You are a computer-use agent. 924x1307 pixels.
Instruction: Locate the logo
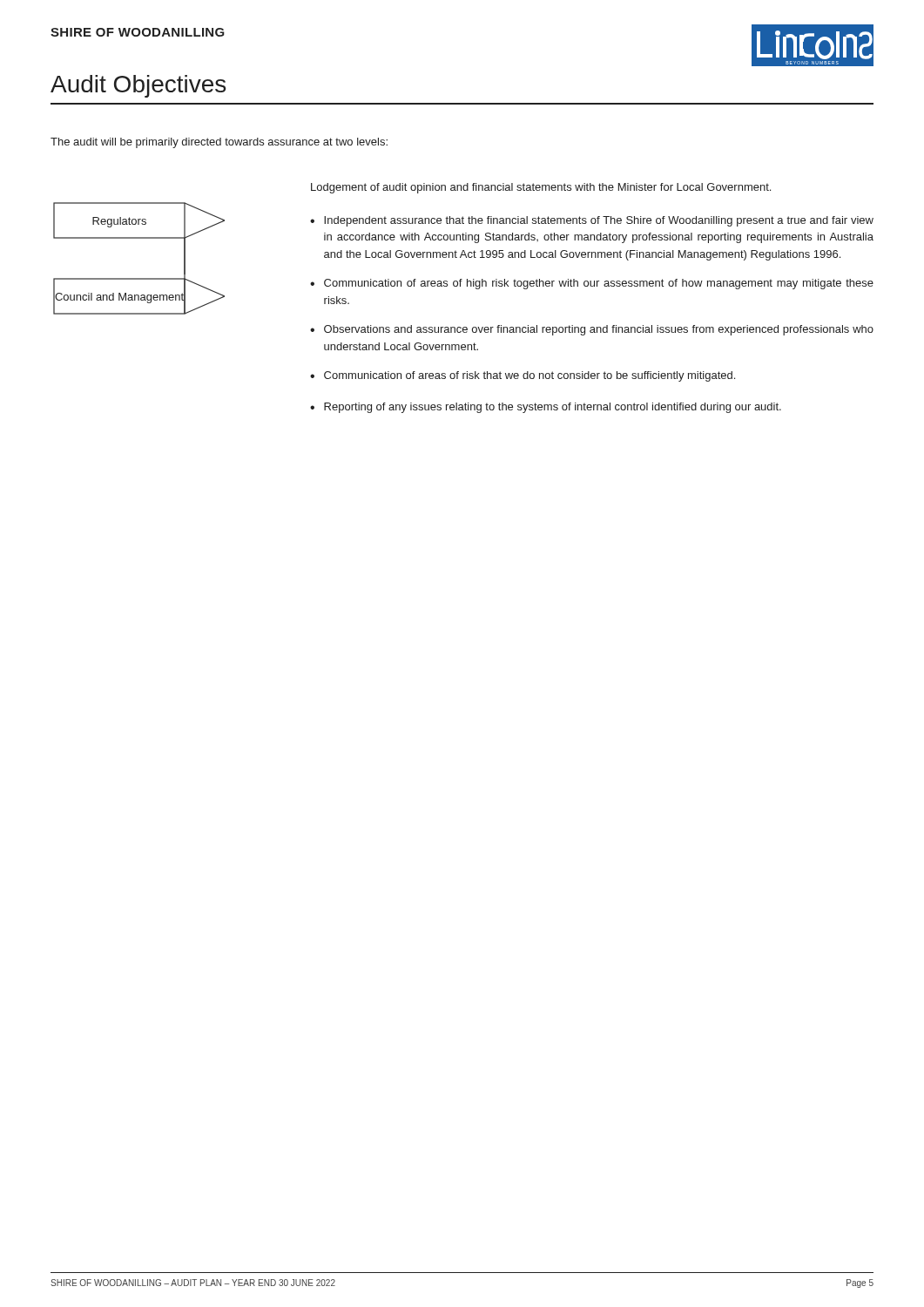pyautogui.click(x=813, y=45)
